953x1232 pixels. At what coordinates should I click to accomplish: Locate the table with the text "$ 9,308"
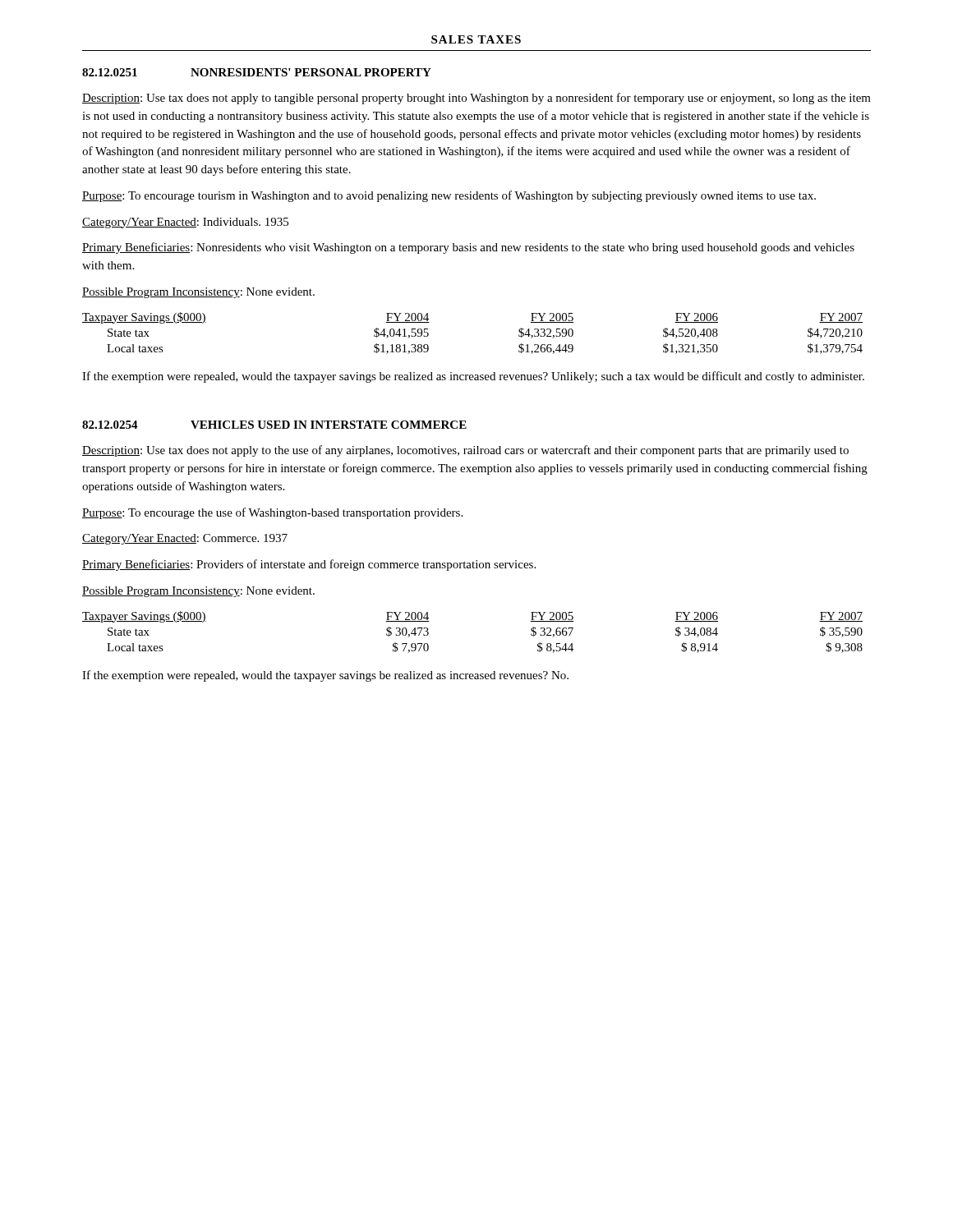476,632
